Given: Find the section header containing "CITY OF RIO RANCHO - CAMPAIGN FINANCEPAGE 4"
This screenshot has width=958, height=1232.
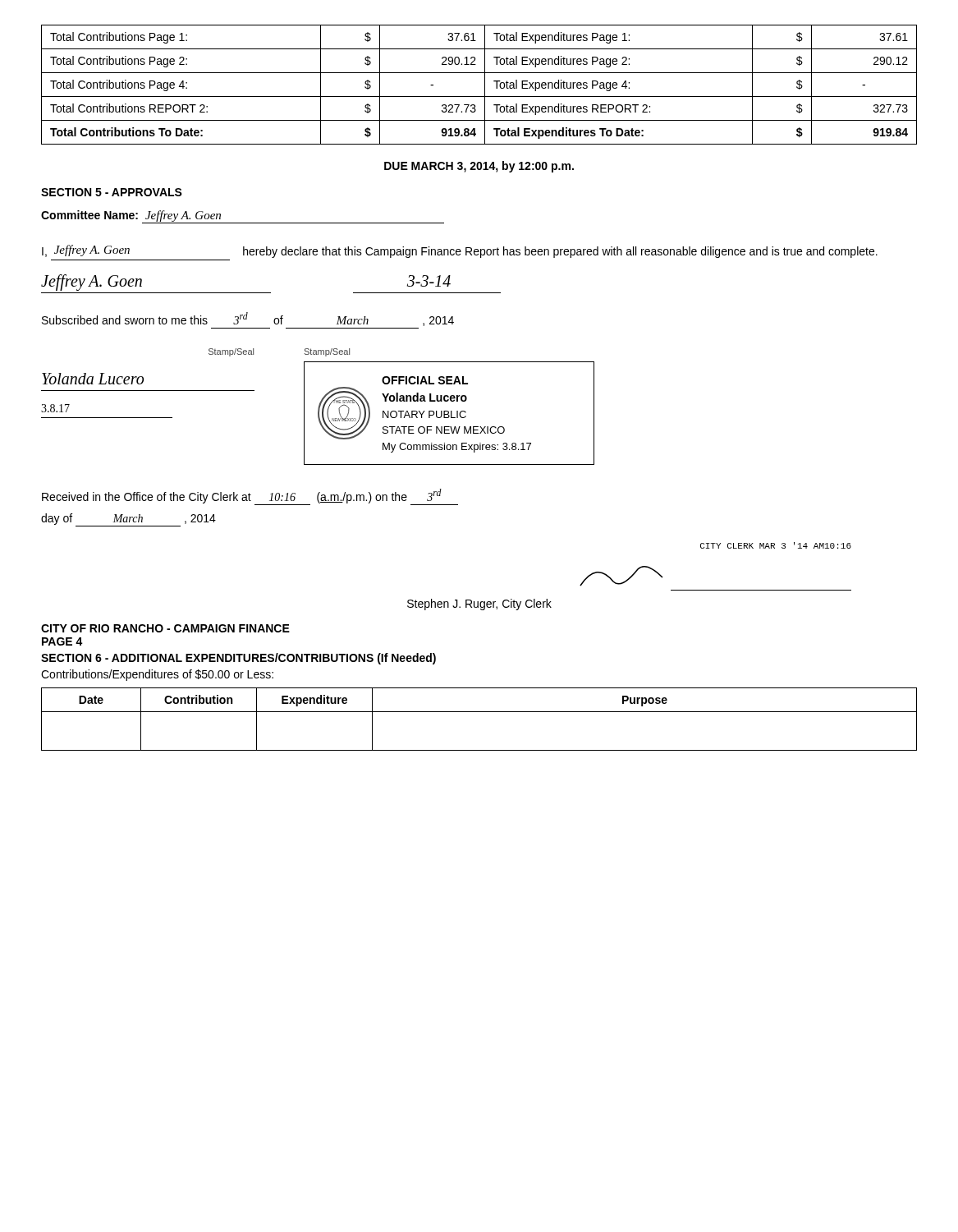Looking at the screenshot, I should pyautogui.click(x=165, y=635).
